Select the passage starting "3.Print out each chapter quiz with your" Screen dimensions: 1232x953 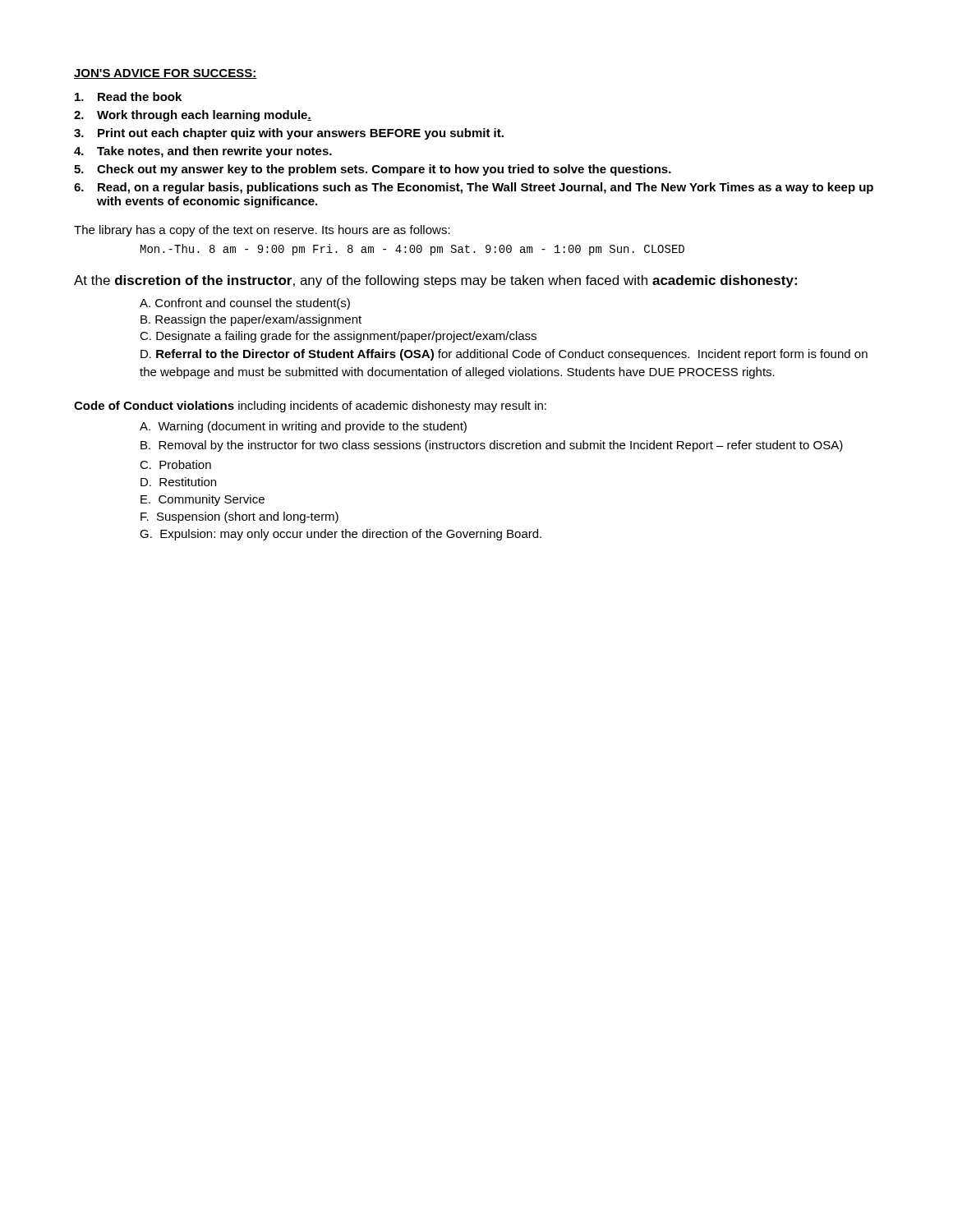point(289,133)
